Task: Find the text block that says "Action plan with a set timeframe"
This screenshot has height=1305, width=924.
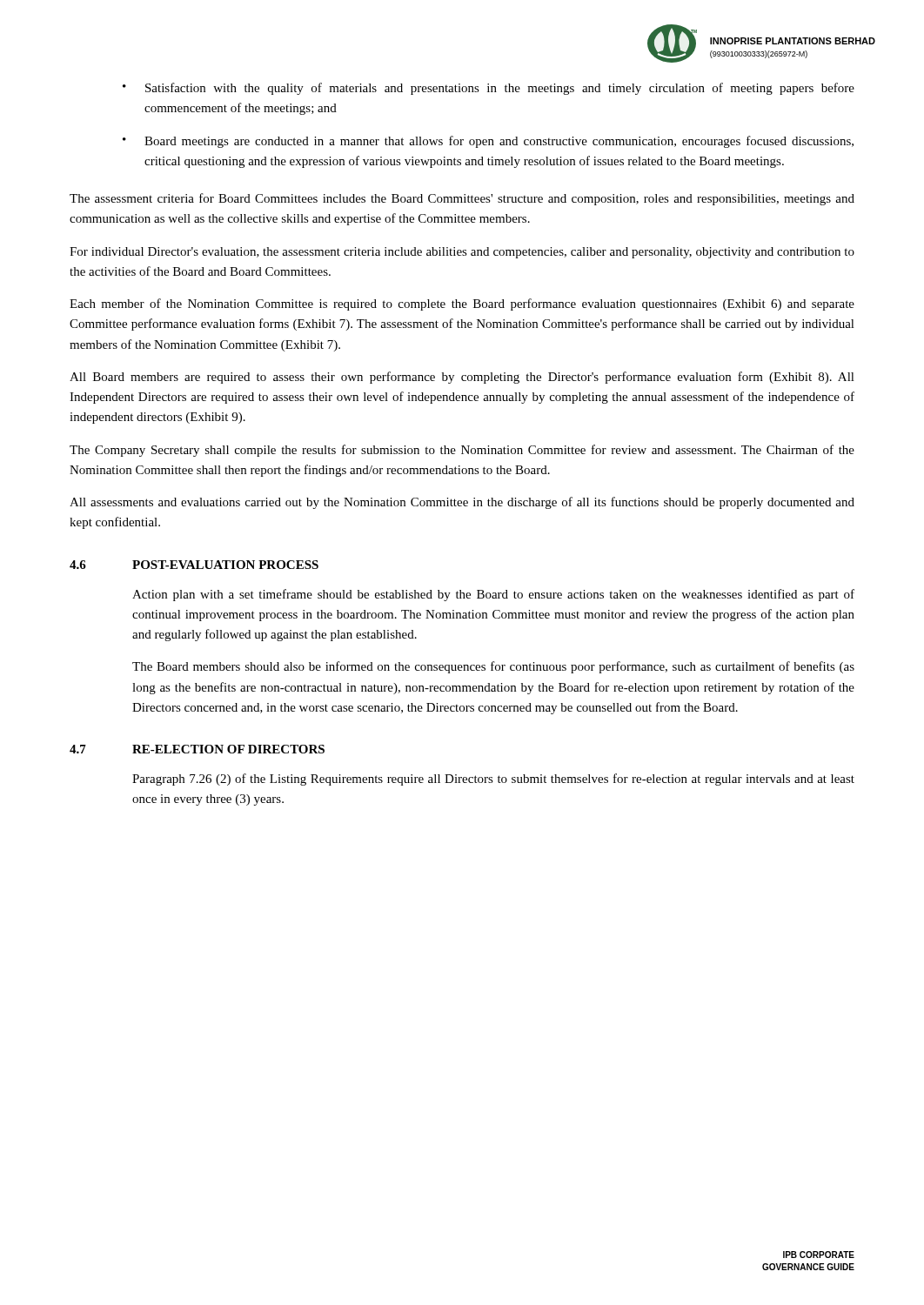Action: (493, 614)
